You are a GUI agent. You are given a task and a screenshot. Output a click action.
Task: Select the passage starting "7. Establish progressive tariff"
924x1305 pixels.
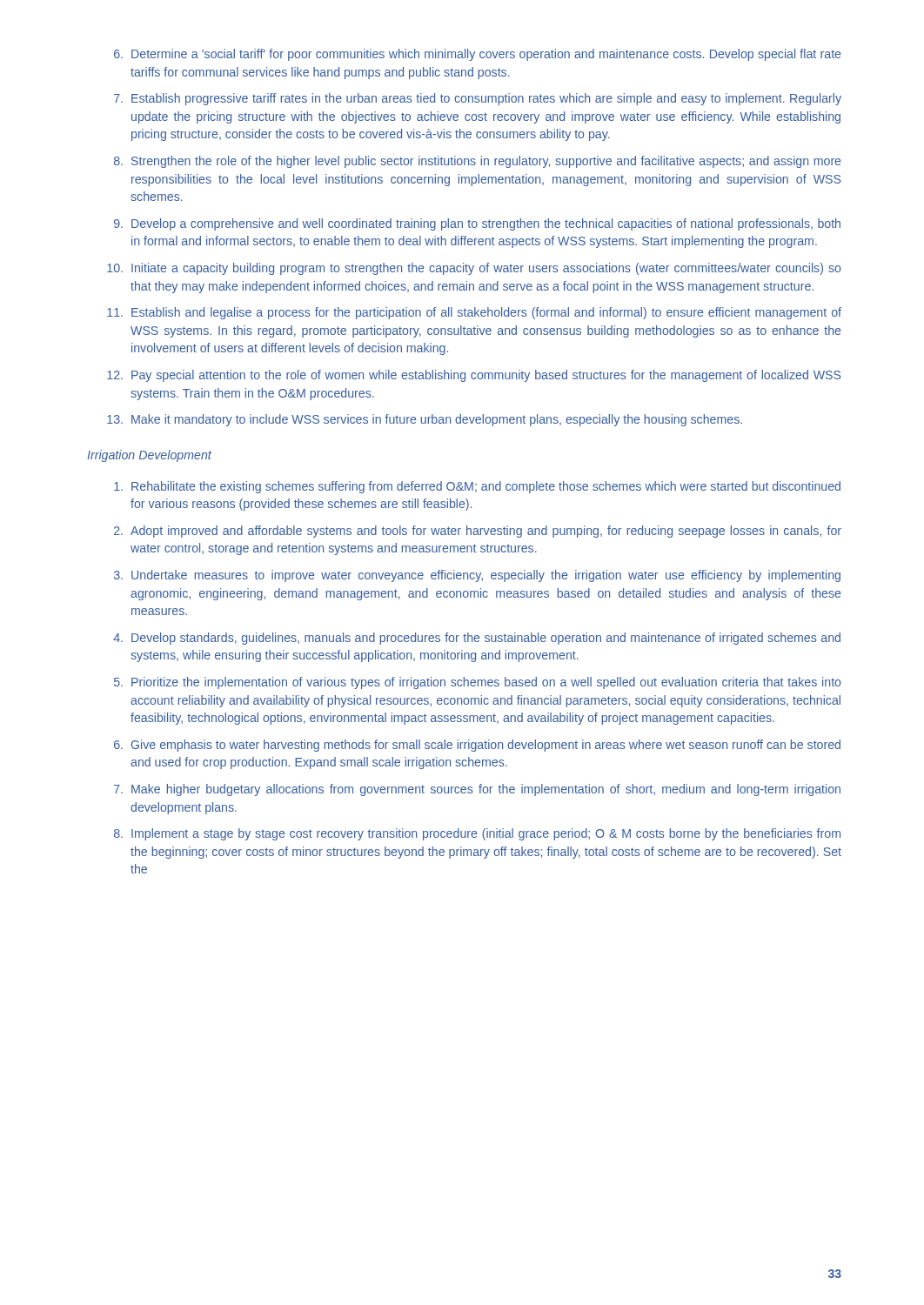[x=464, y=117]
